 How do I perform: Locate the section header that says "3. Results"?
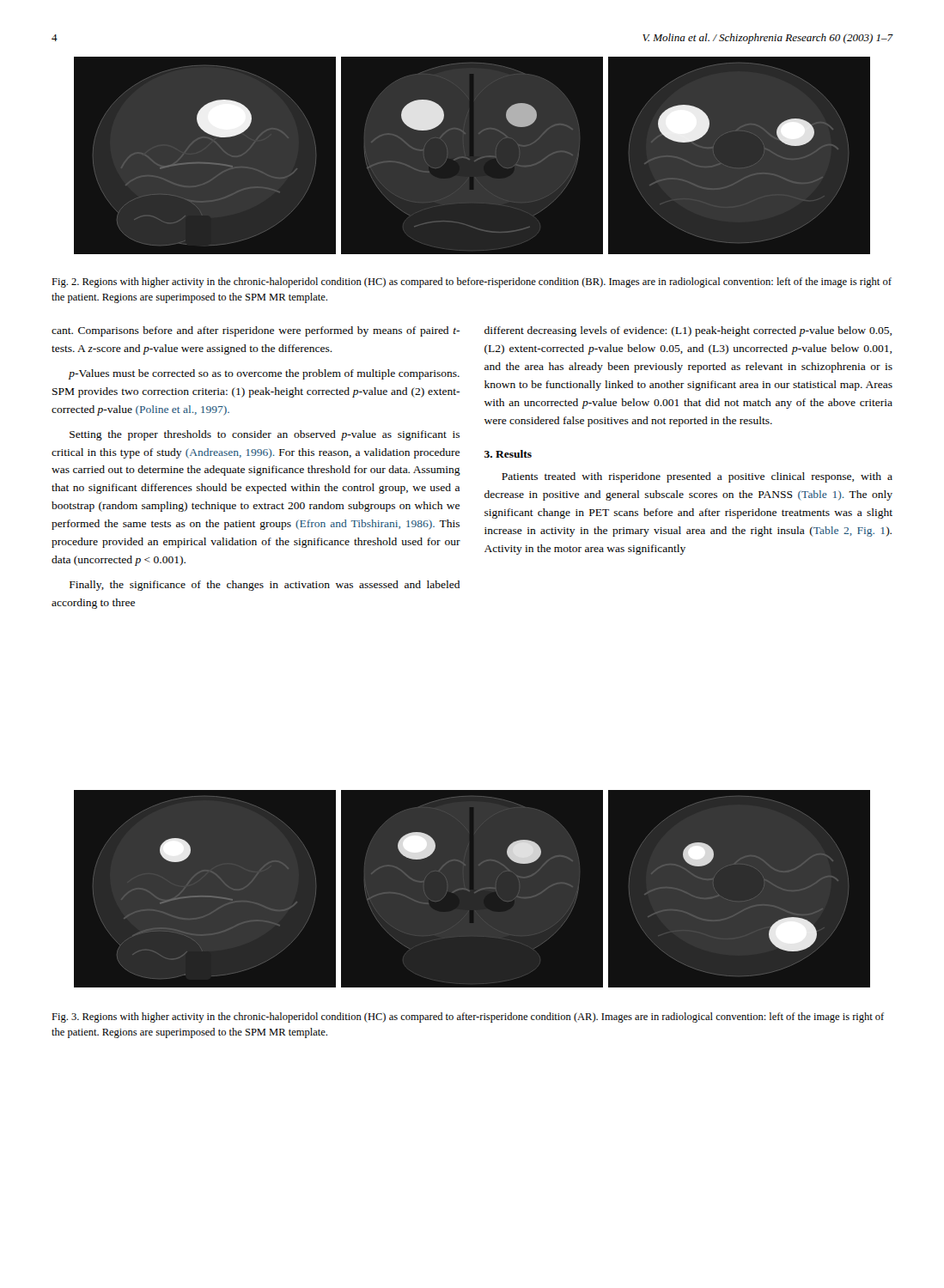(508, 453)
